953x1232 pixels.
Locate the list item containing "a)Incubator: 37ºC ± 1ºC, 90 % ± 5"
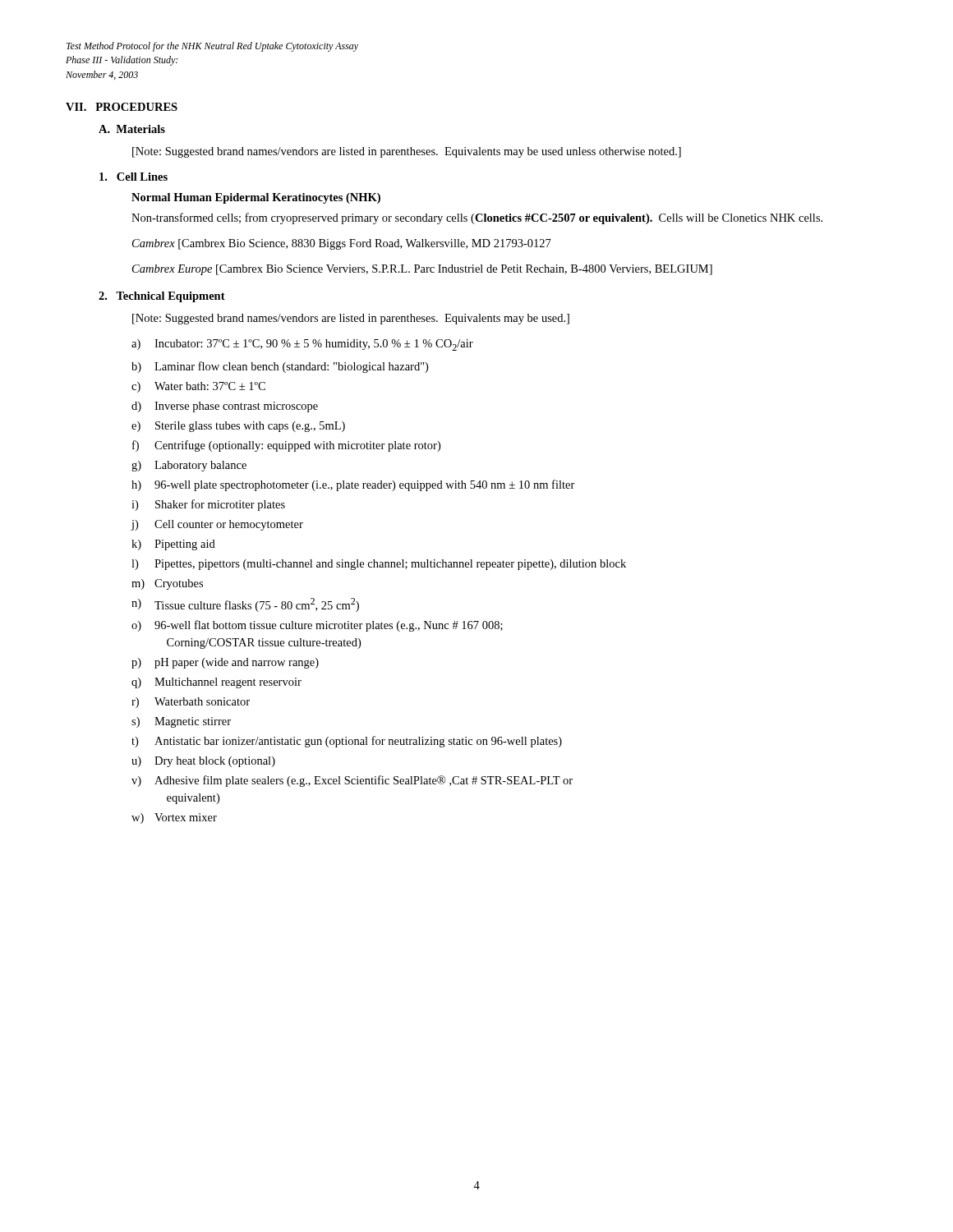[302, 345]
